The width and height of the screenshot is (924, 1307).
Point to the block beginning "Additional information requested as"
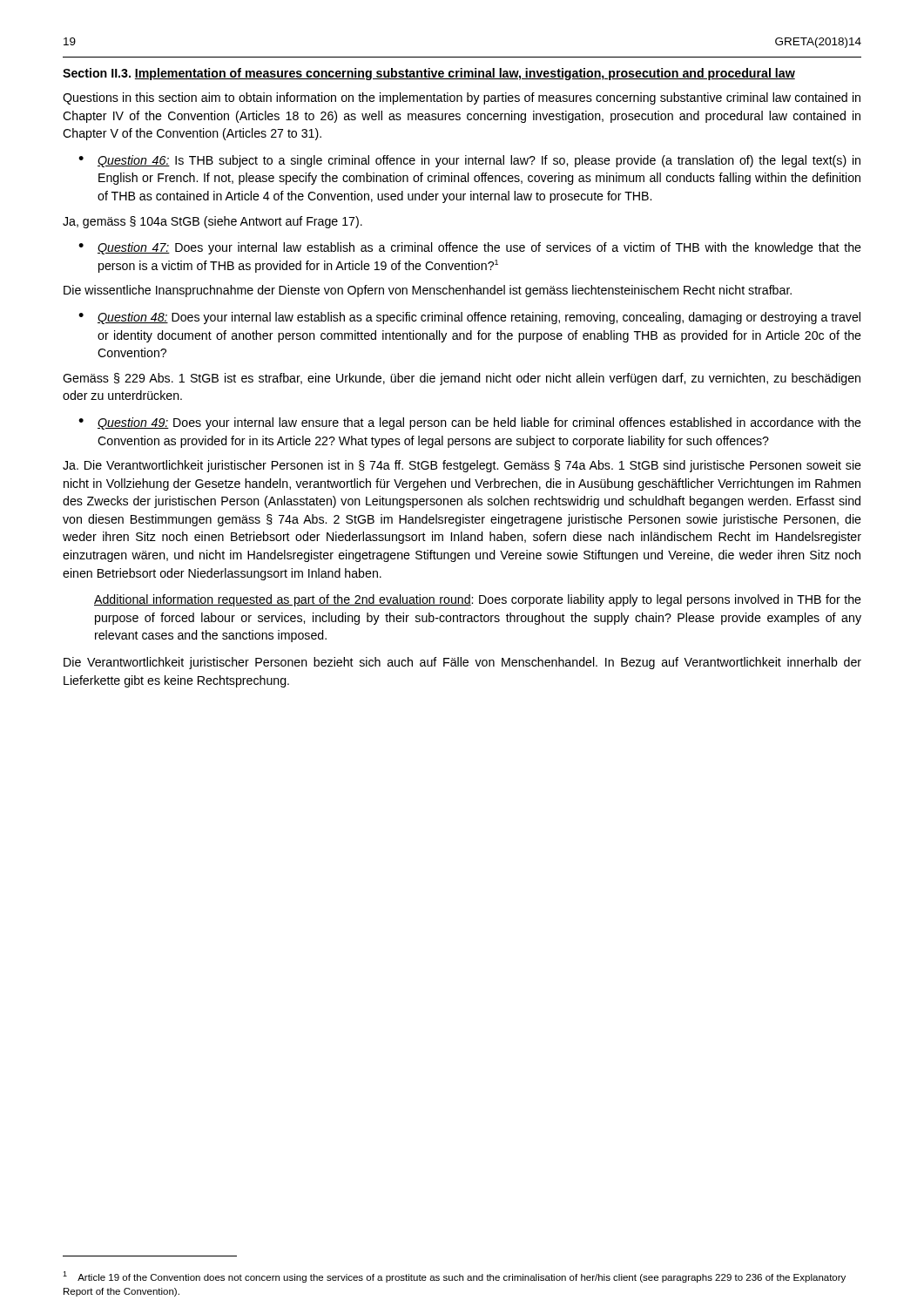[x=478, y=618]
